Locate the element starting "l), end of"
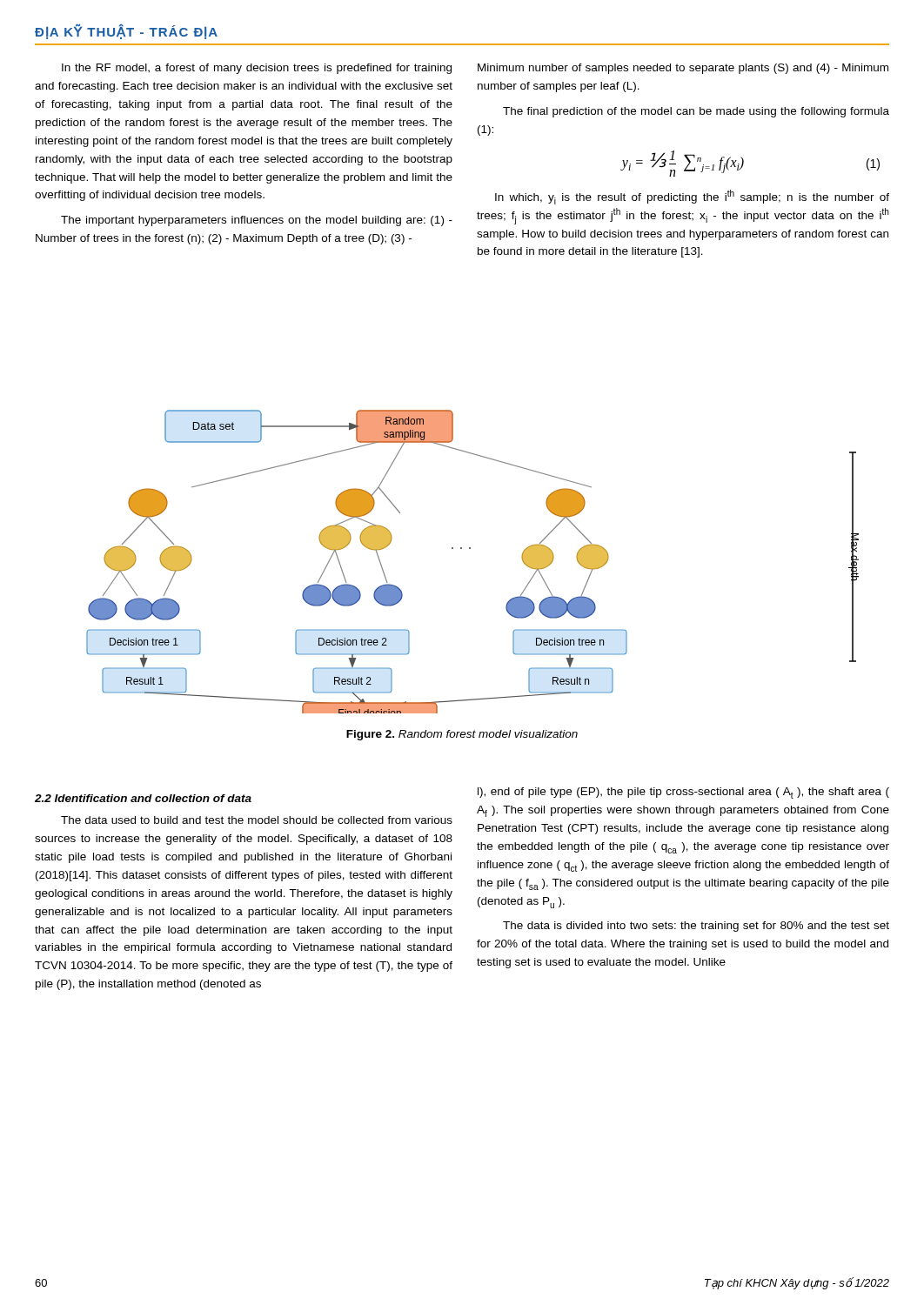 tap(683, 877)
